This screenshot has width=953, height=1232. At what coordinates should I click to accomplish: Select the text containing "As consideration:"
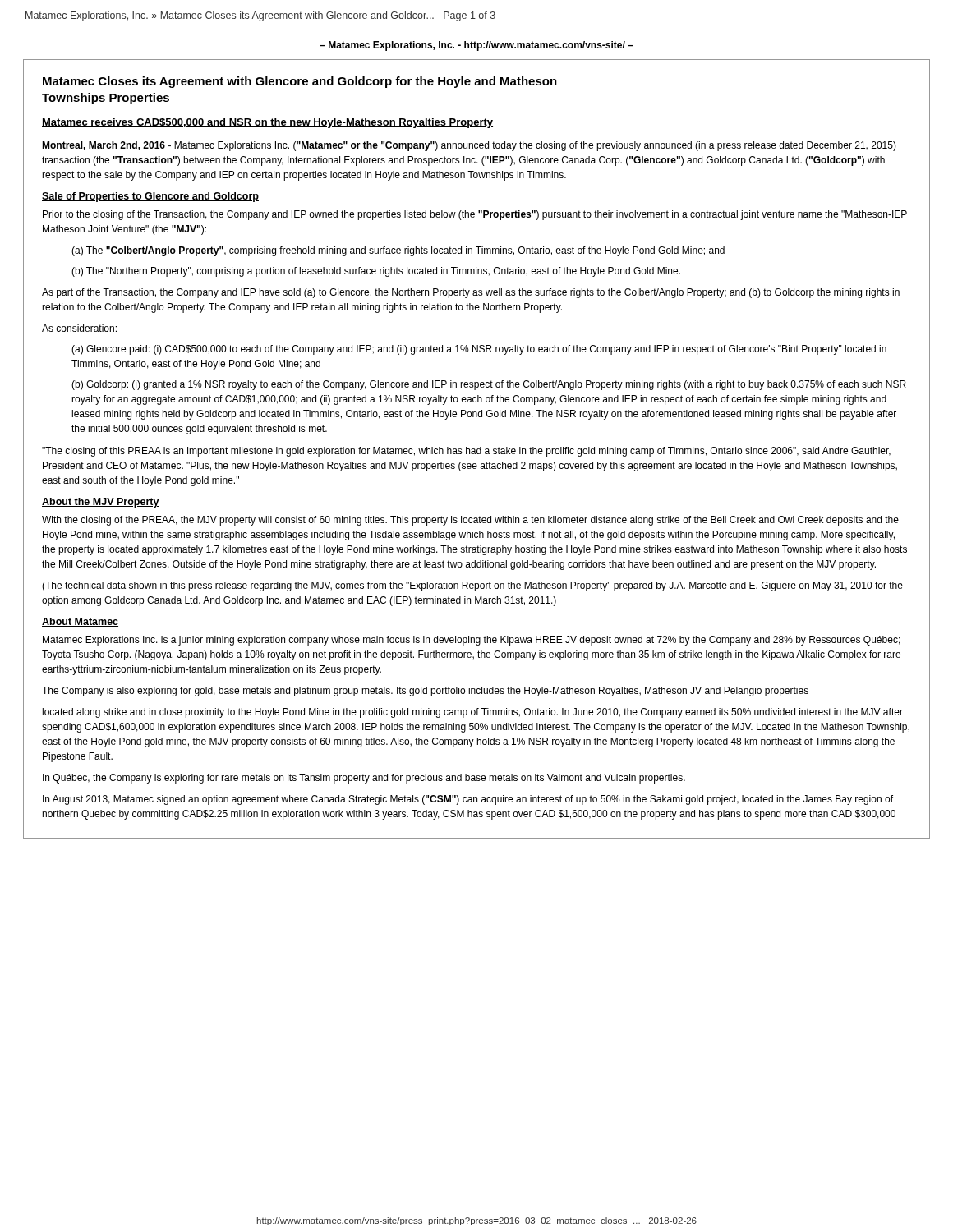coord(80,329)
